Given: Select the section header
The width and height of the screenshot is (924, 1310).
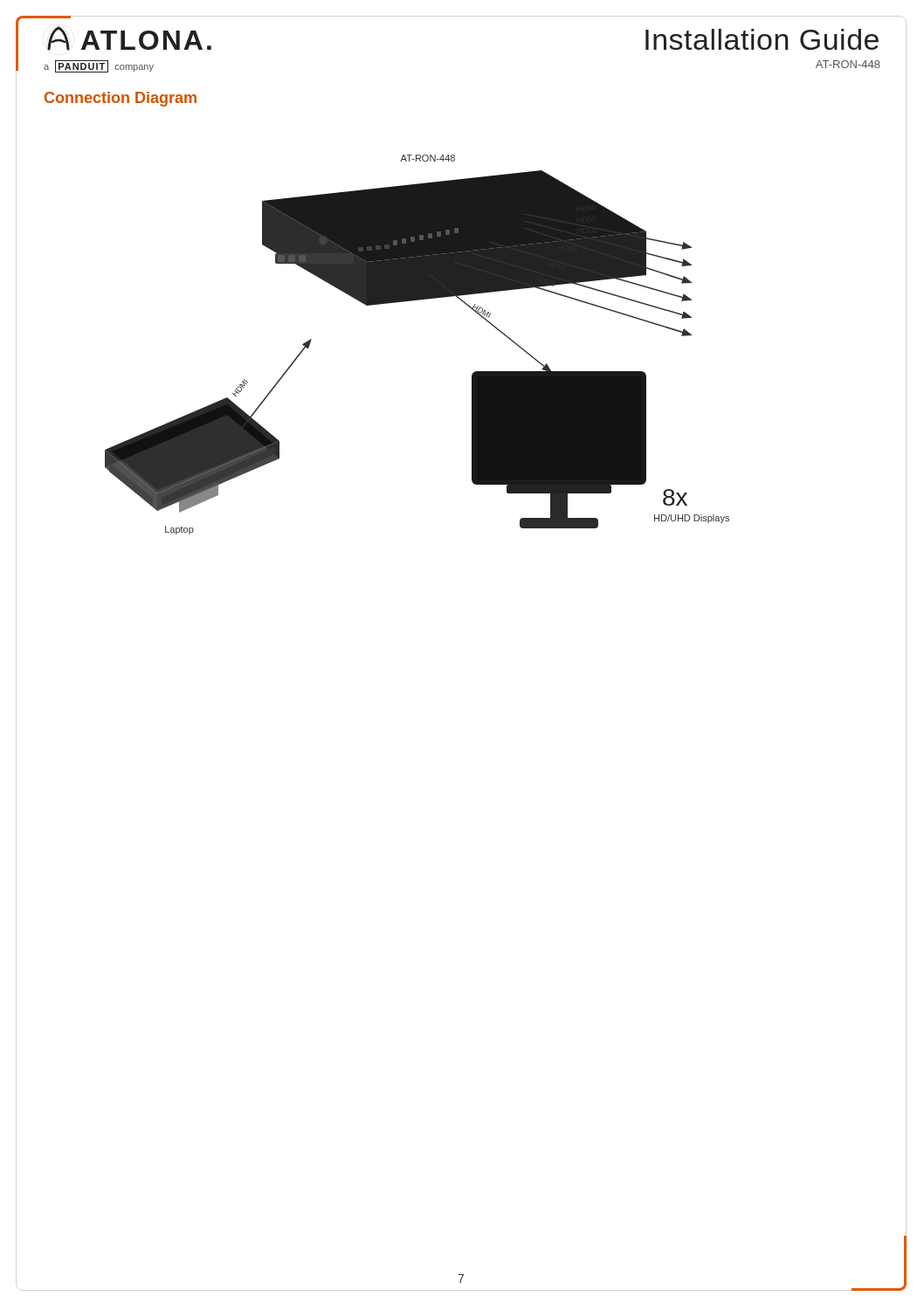Looking at the screenshot, I should click(121, 98).
